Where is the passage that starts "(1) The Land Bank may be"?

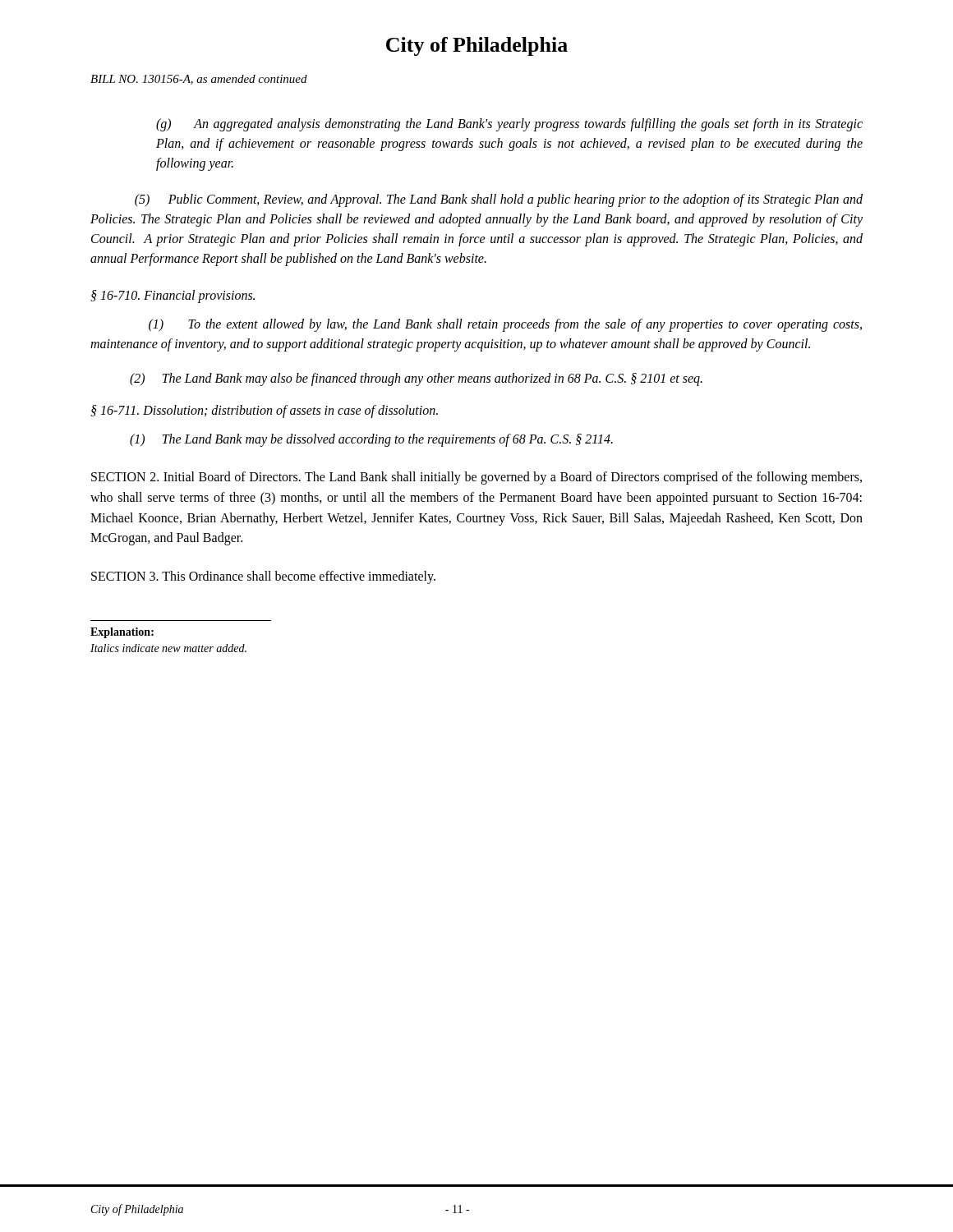[x=352, y=439]
